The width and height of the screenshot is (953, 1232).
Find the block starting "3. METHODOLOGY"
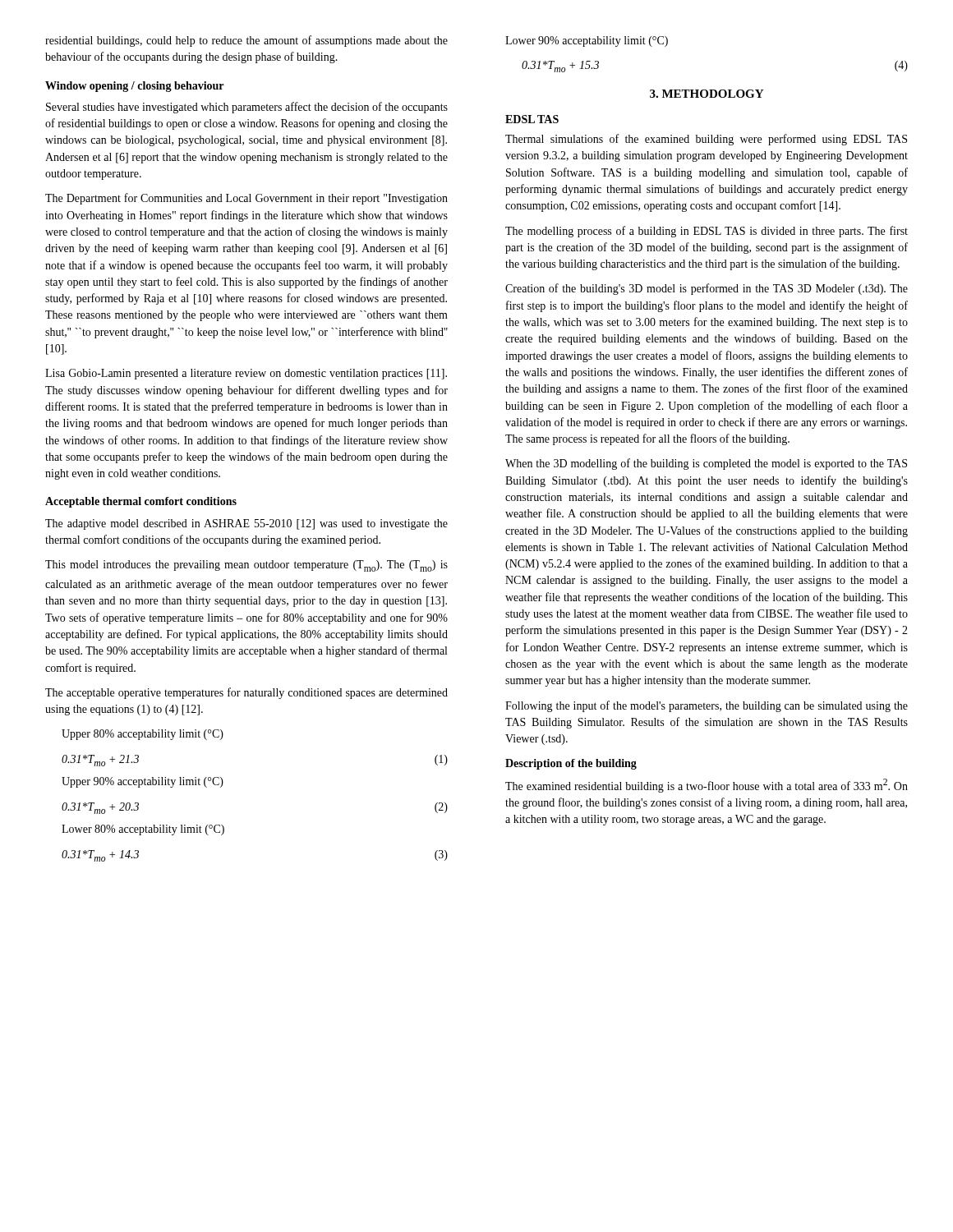(x=707, y=94)
